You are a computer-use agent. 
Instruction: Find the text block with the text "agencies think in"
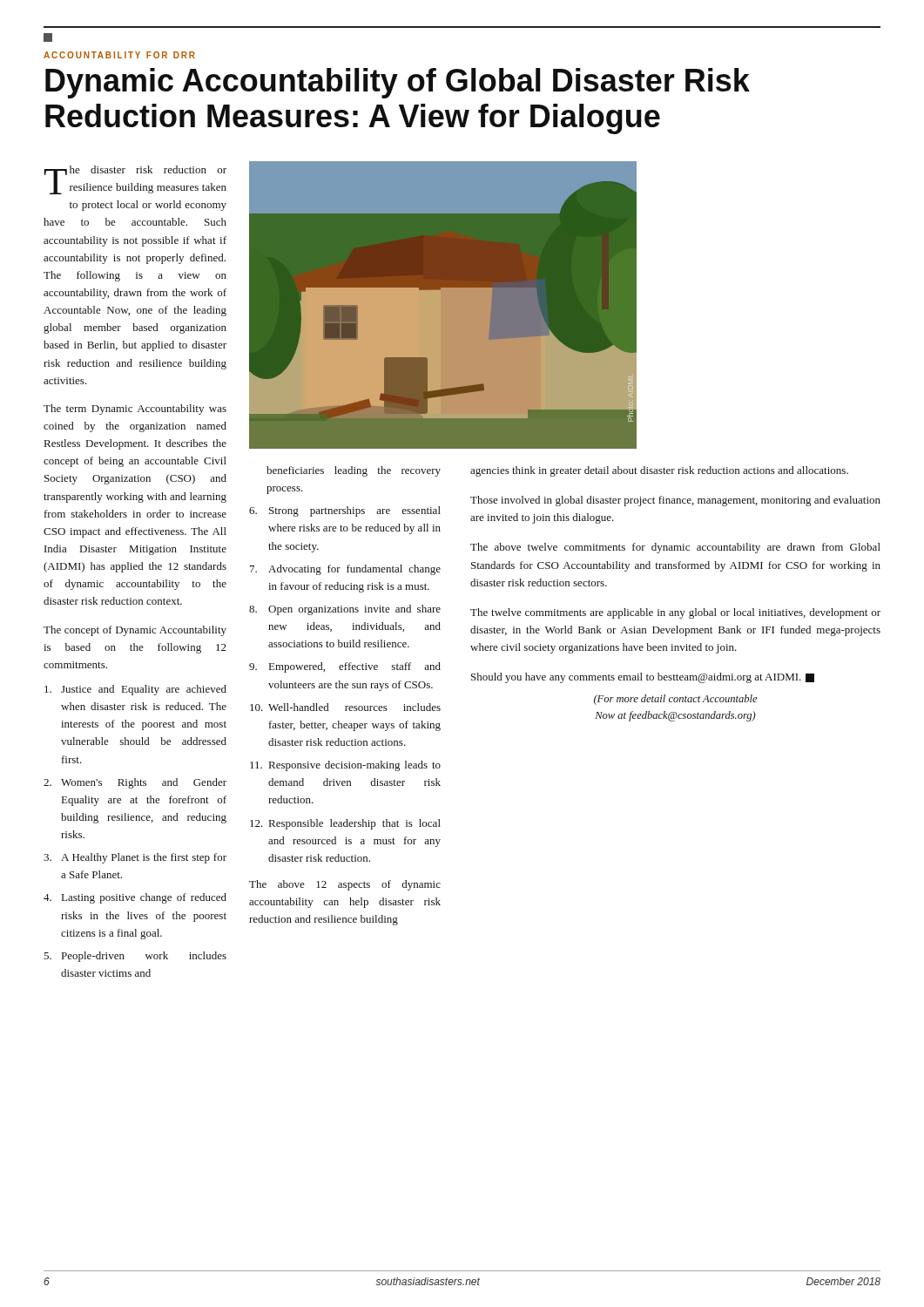pyautogui.click(x=660, y=470)
